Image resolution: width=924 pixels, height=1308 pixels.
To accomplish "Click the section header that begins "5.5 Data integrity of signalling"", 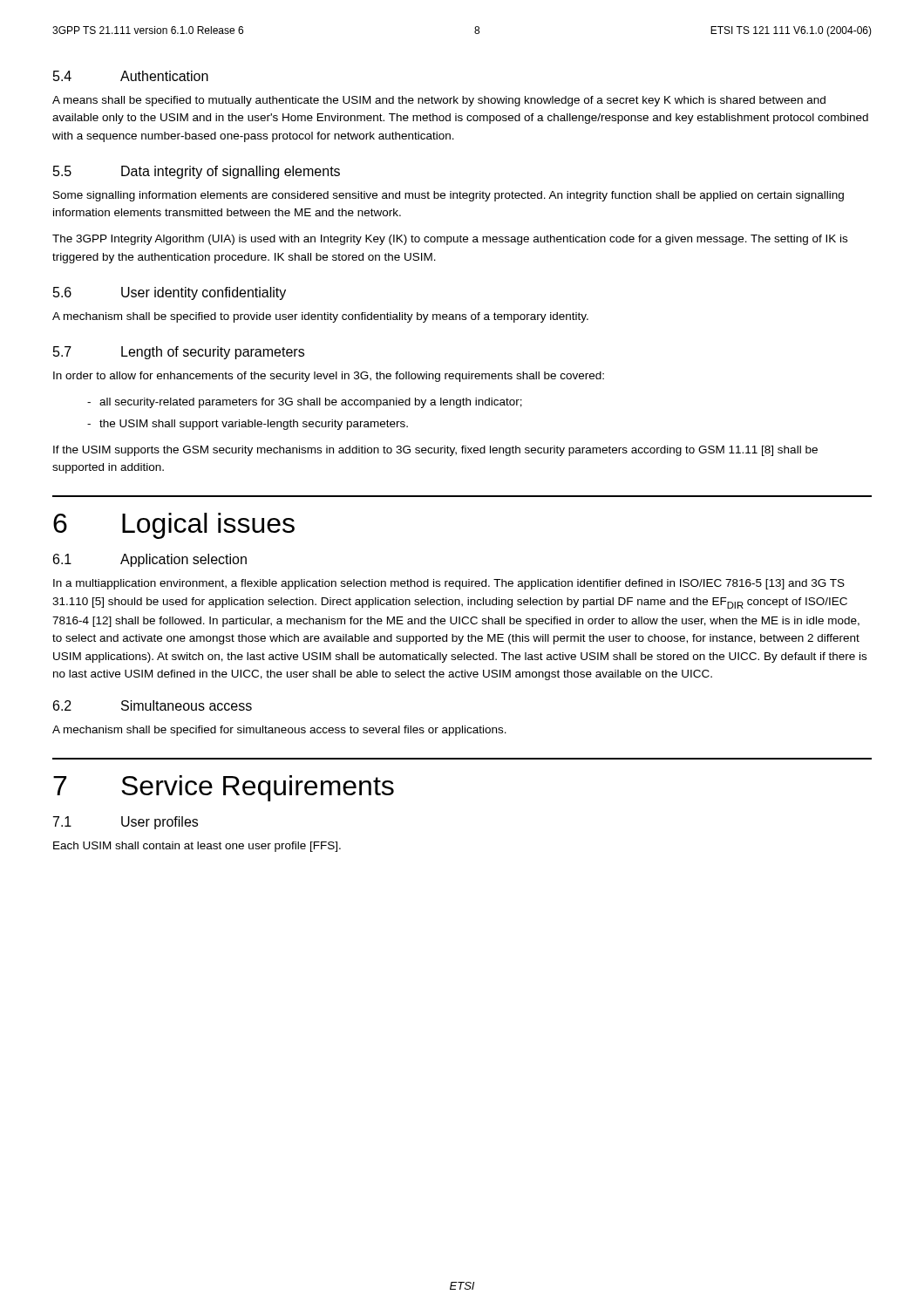I will pyautogui.click(x=196, y=172).
